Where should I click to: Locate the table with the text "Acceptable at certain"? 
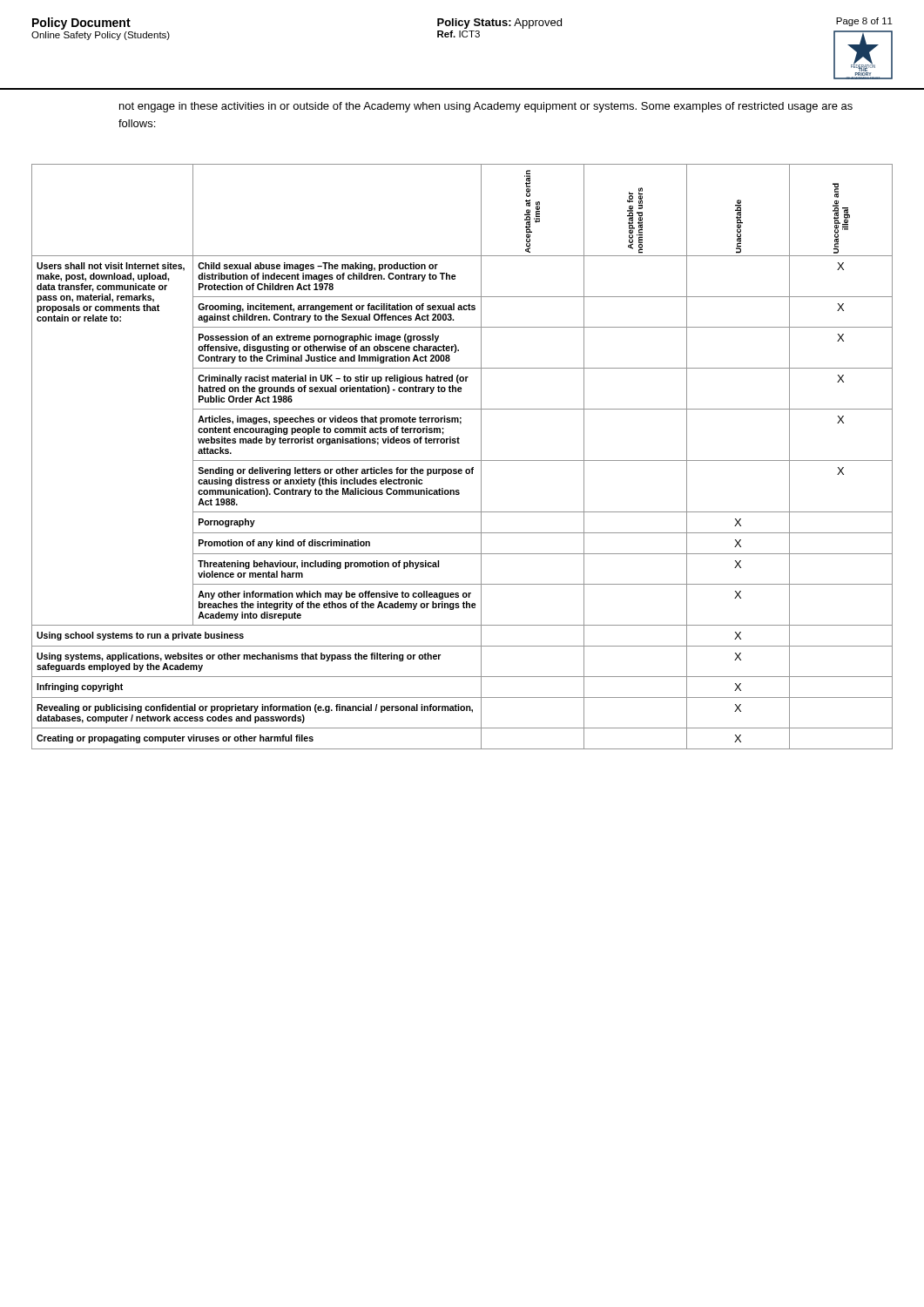coord(462,457)
